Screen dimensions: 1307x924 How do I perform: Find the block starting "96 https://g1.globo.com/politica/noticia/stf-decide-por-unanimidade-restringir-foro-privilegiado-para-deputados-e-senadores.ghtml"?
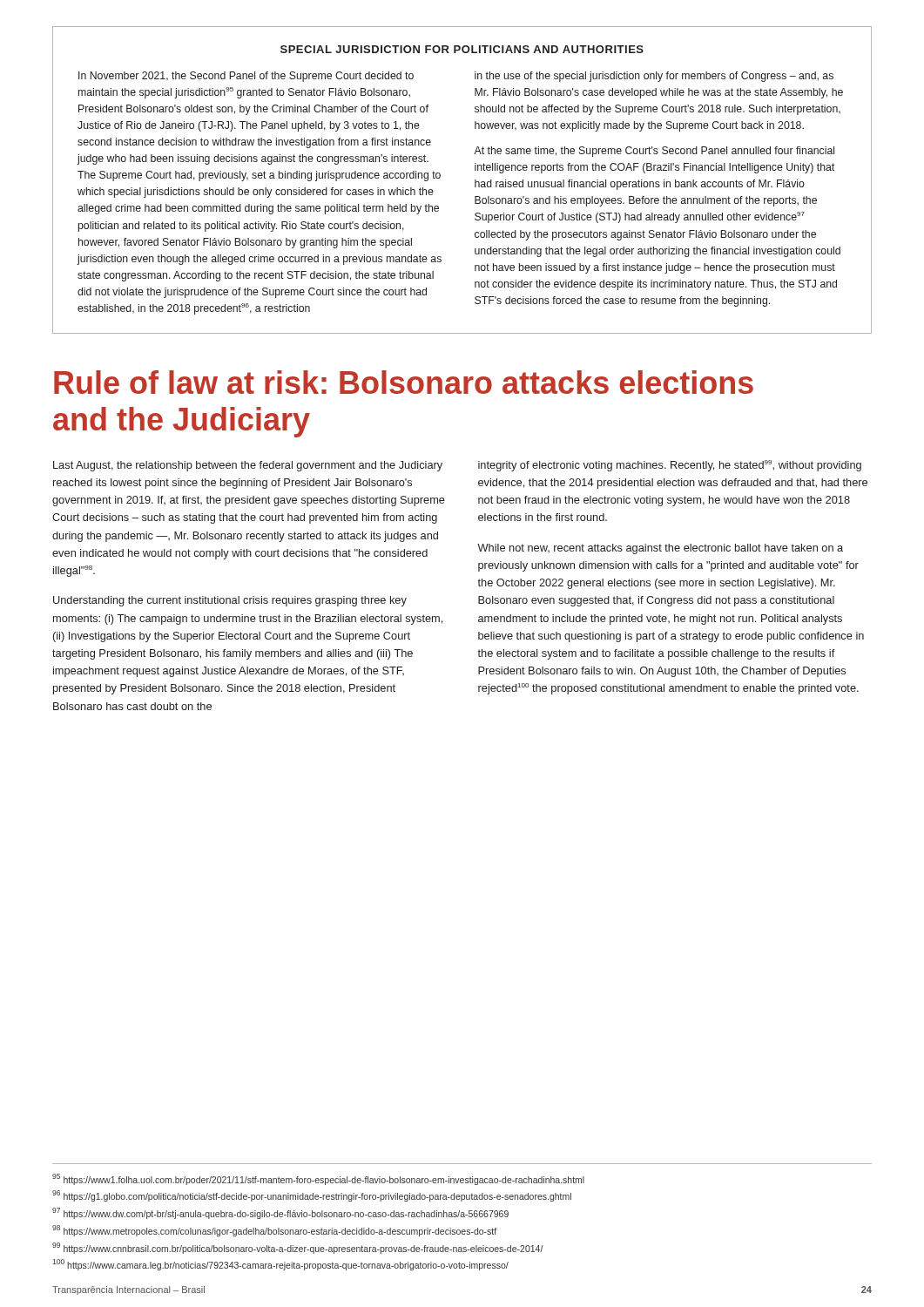[x=312, y=1195]
